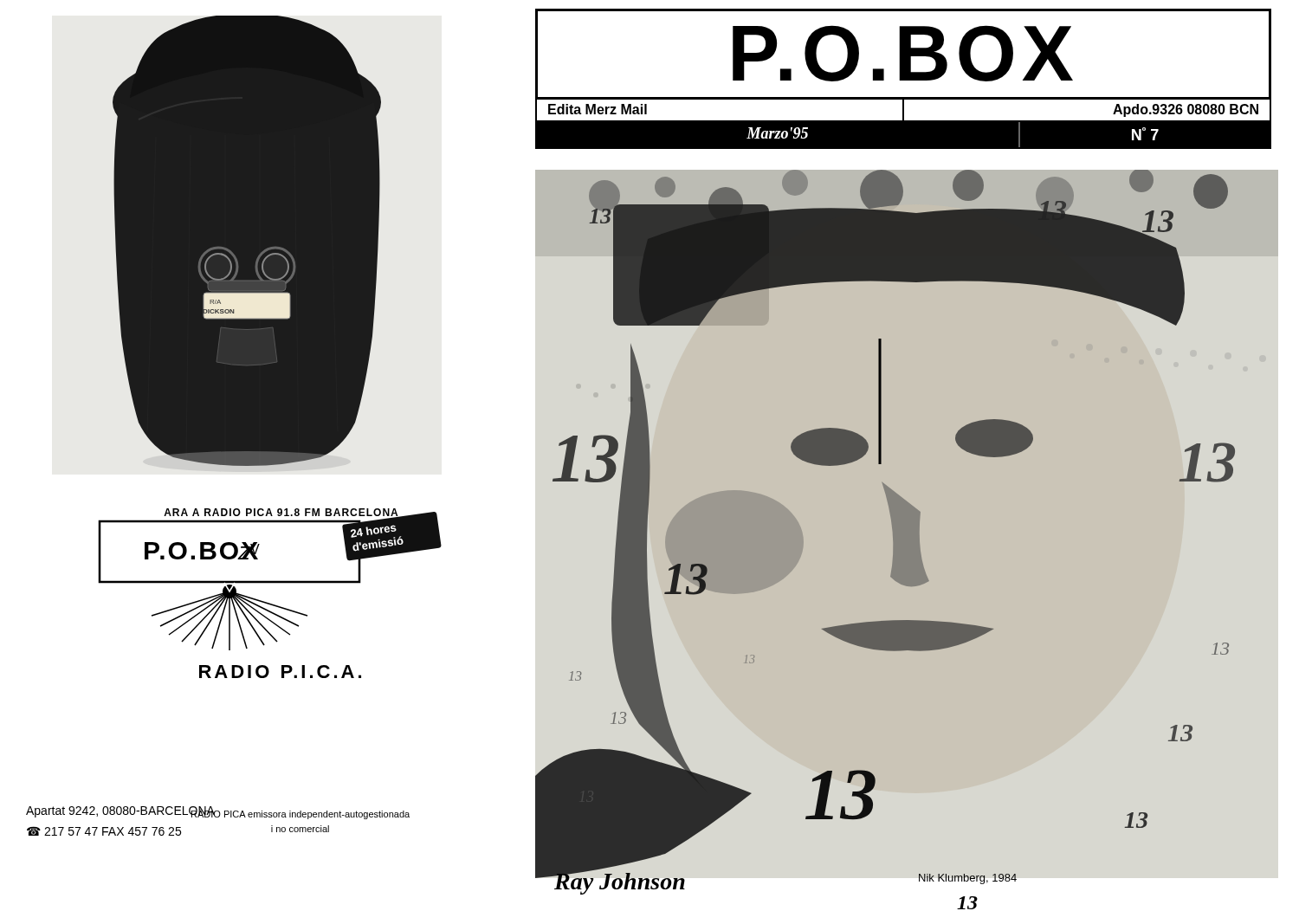Click where it says "Apartat 9242, 08080-BARCELONA"
The height and width of the screenshot is (924, 1299).
pos(120,811)
